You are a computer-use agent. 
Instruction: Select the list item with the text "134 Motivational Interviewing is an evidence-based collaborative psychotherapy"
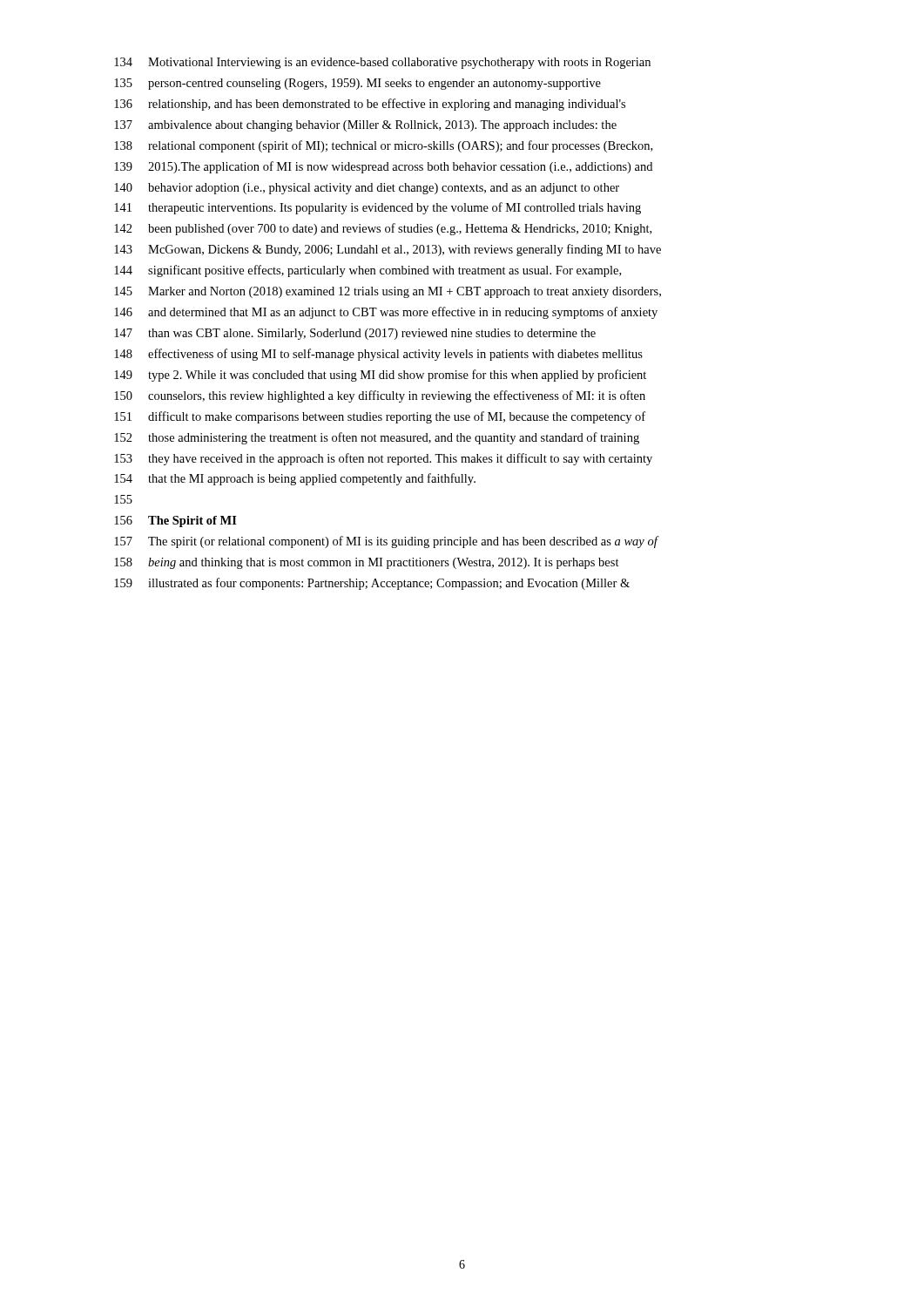pyautogui.click(x=471, y=63)
